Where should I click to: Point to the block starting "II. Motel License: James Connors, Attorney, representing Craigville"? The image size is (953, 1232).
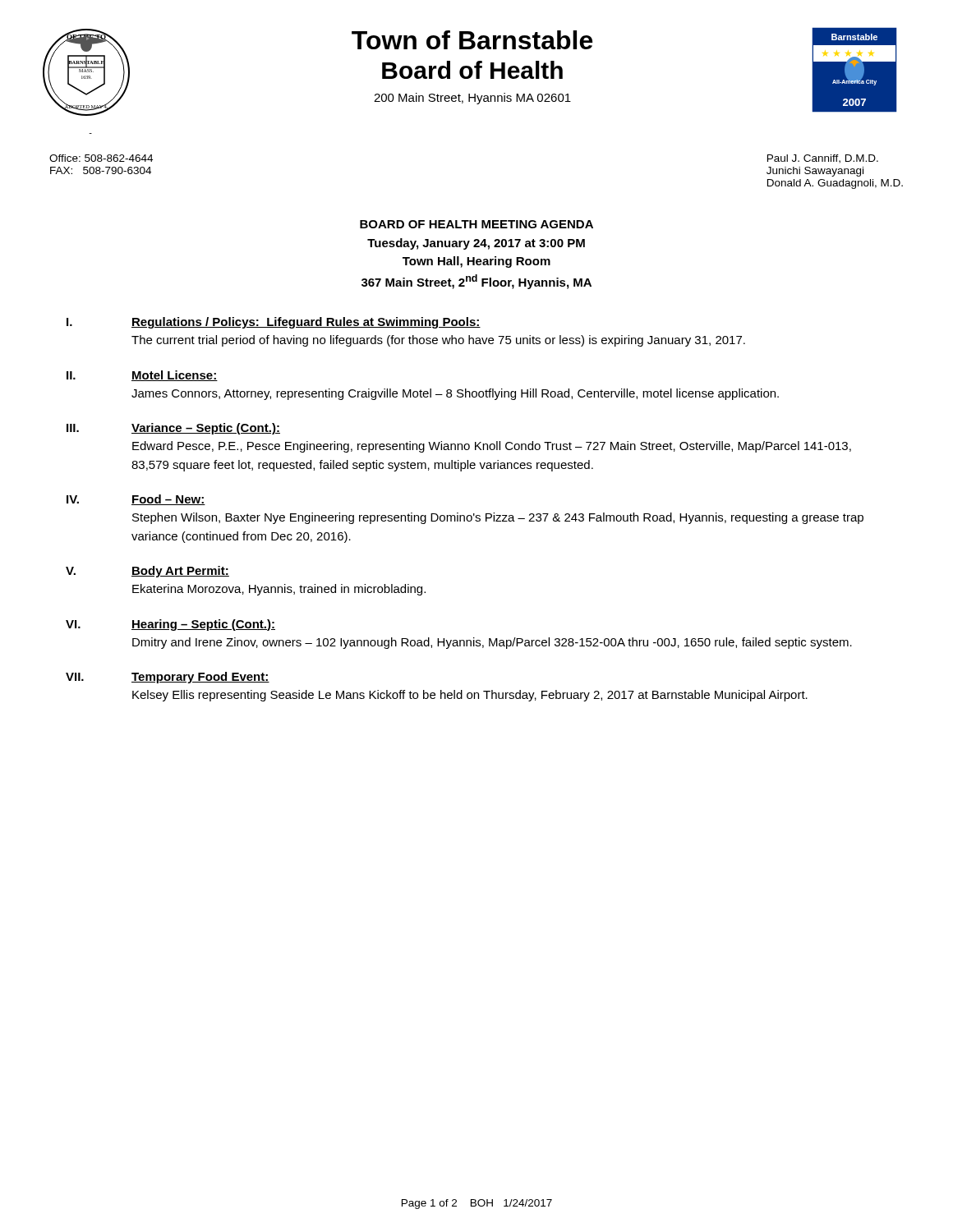pyautogui.click(x=476, y=385)
